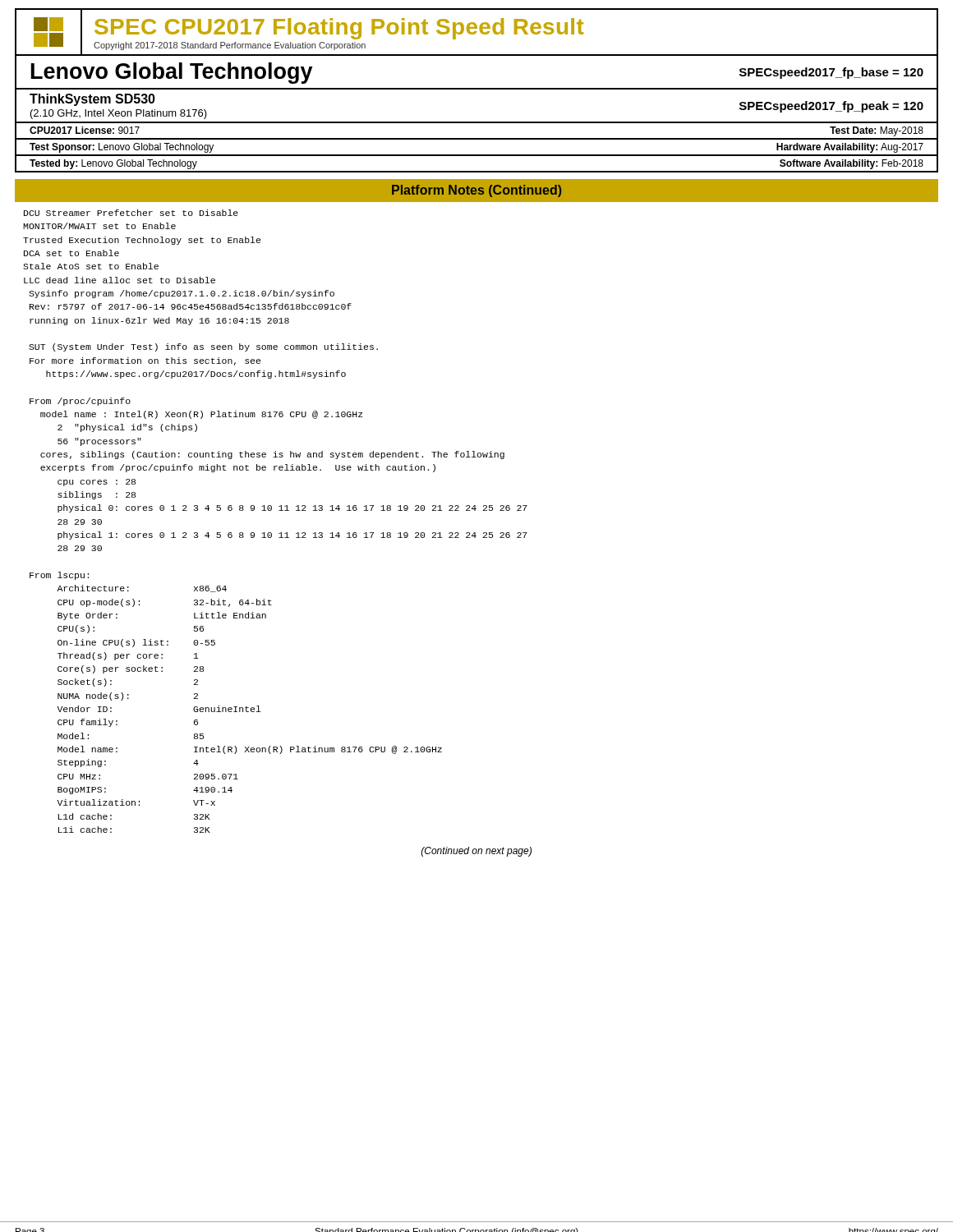Screen dimensions: 1232x953
Task: Click on the passage starting "Test Date: May-2018"
Action: pos(877,131)
